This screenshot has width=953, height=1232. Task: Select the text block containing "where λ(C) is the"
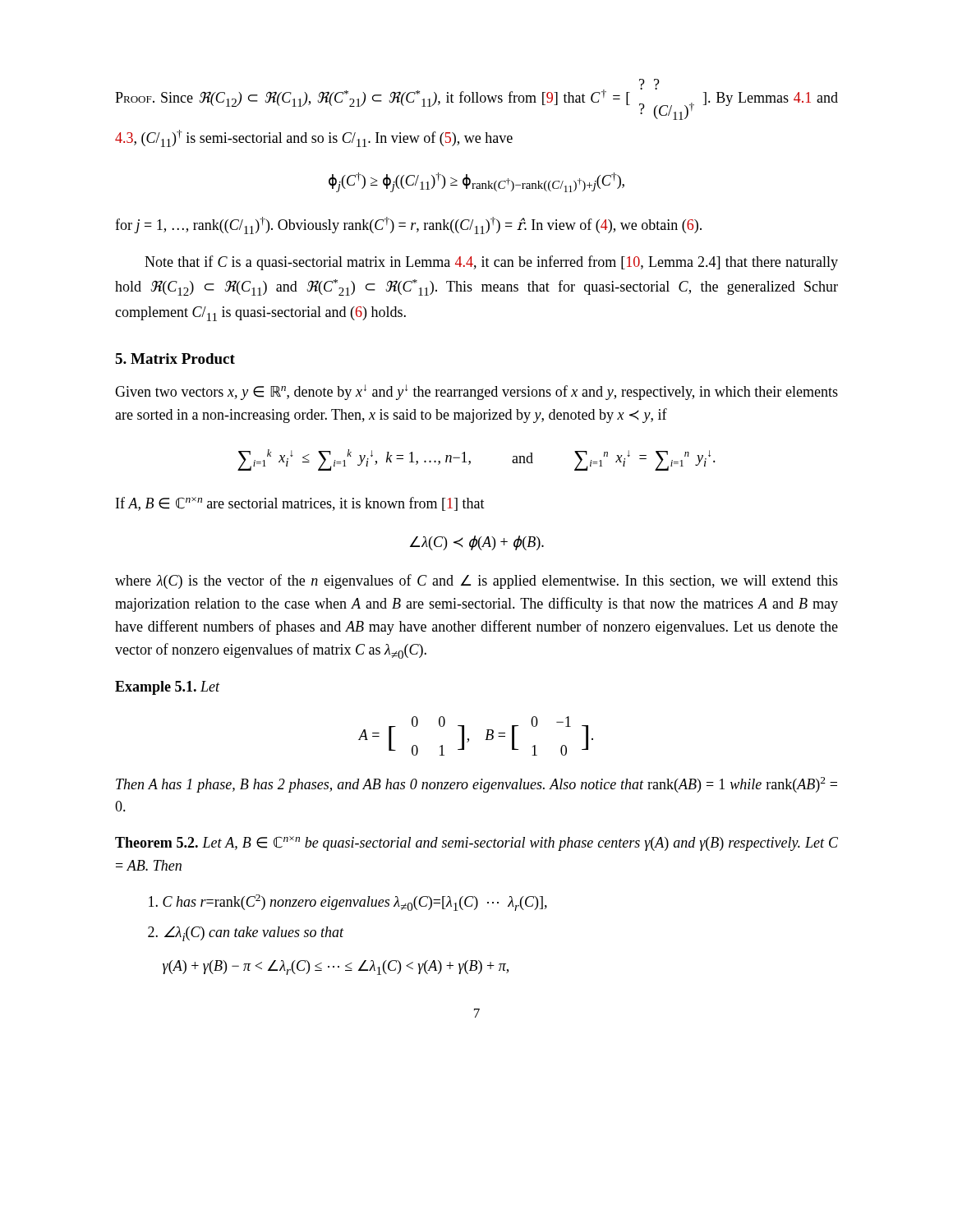(476, 617)
